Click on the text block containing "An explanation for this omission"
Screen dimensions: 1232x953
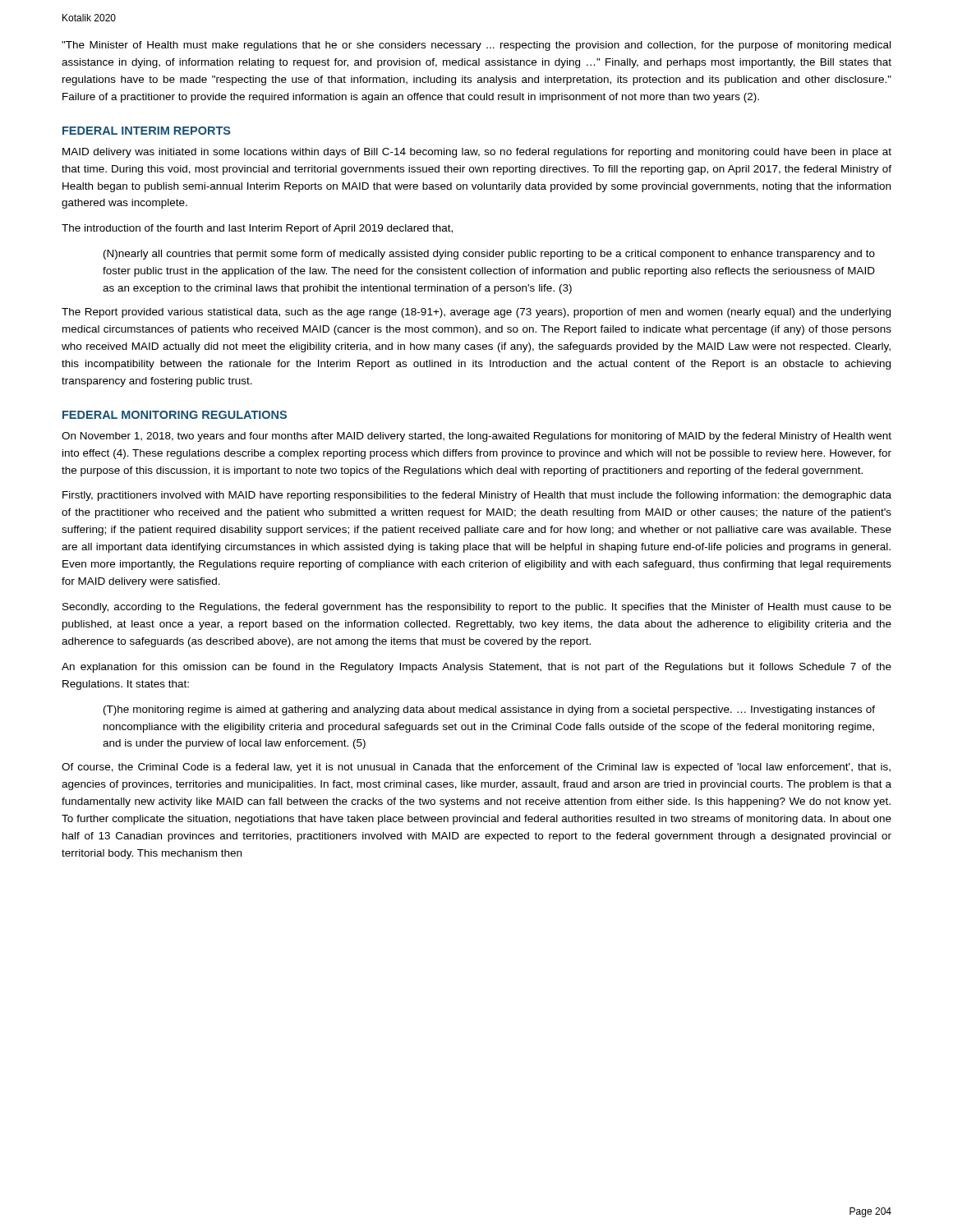tap(476, 675)
